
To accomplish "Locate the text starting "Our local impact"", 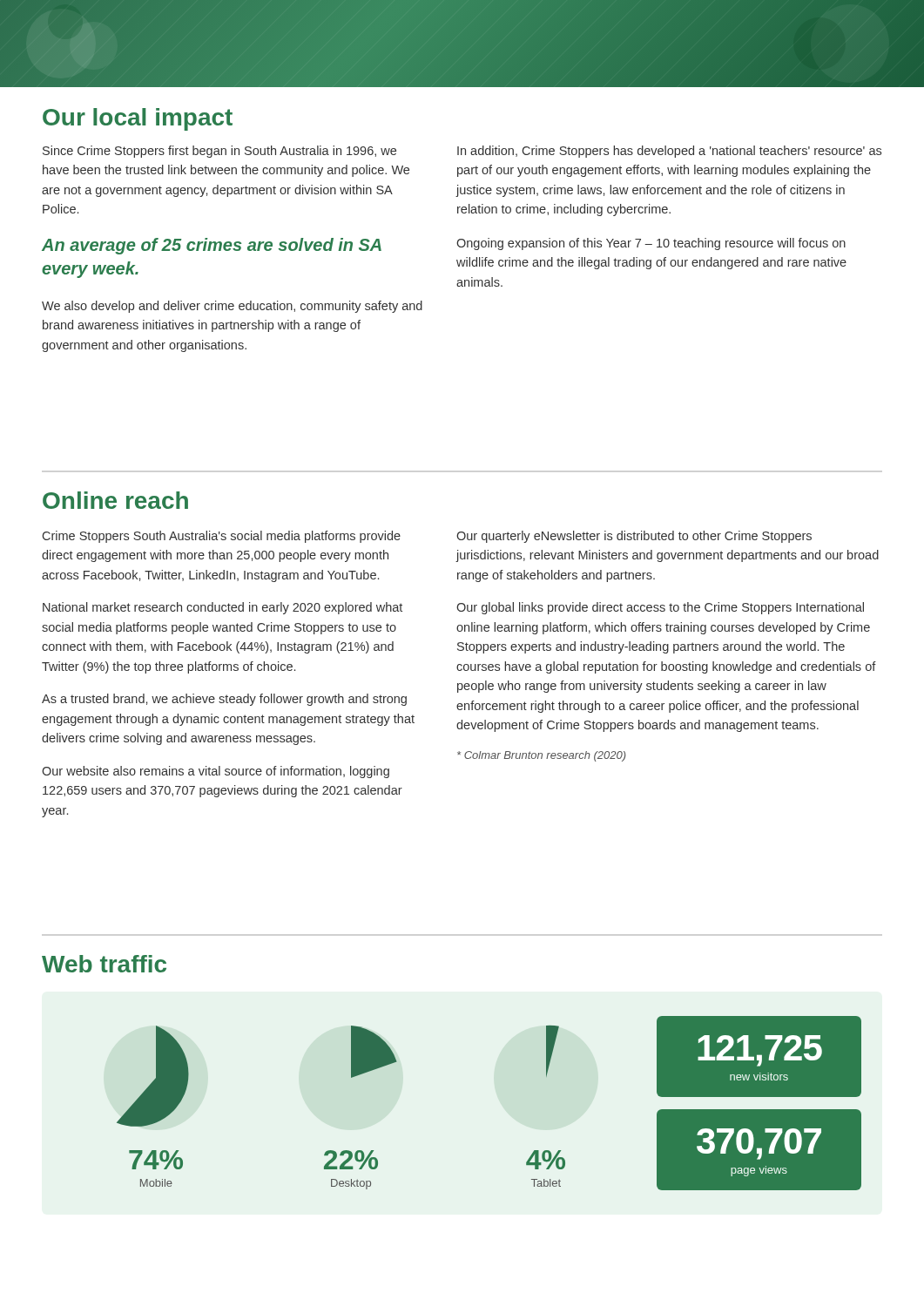I will tap(137, 117).
